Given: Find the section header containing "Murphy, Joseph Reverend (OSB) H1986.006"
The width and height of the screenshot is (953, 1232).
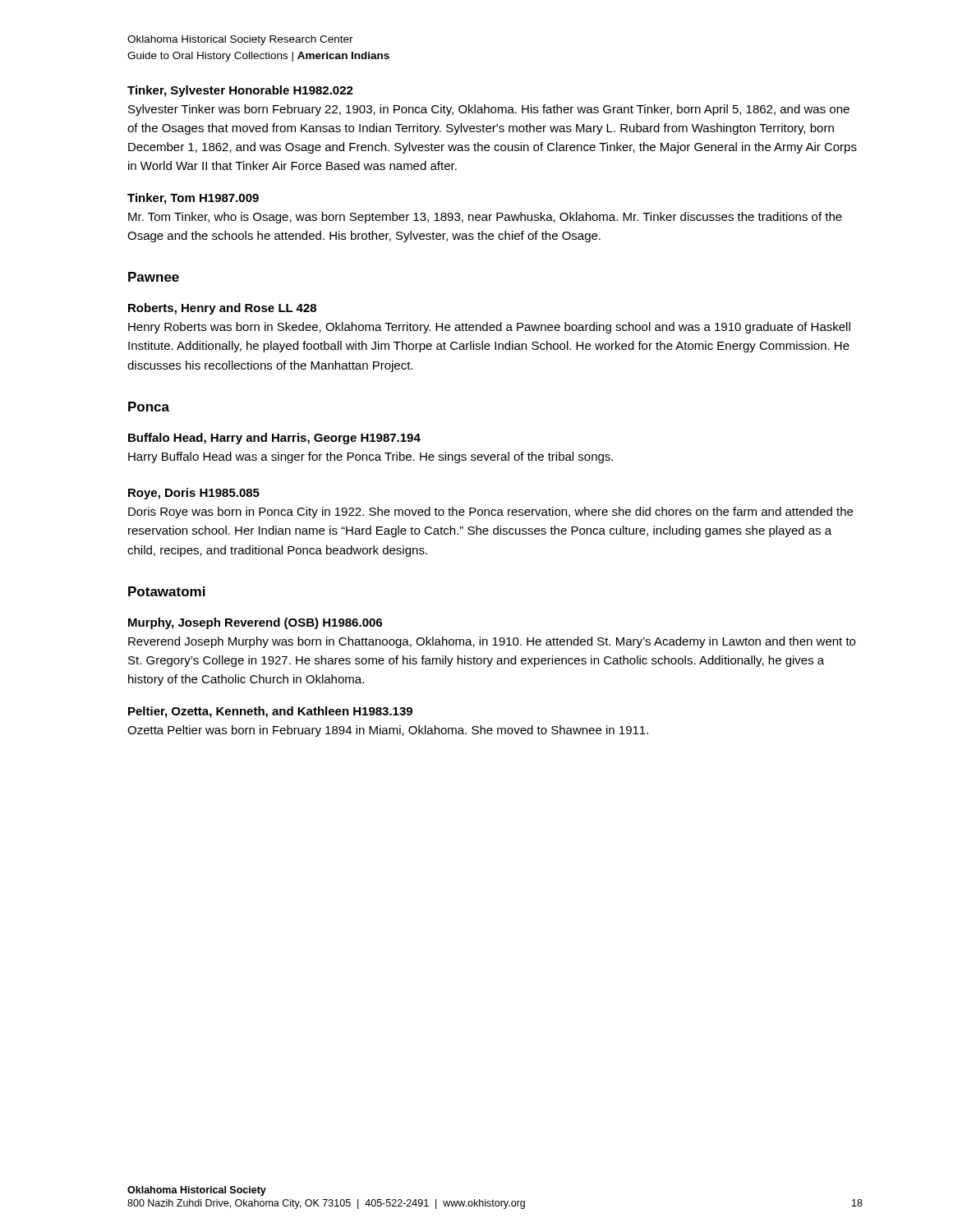Looking at the screenshot, I should point(255,622).
